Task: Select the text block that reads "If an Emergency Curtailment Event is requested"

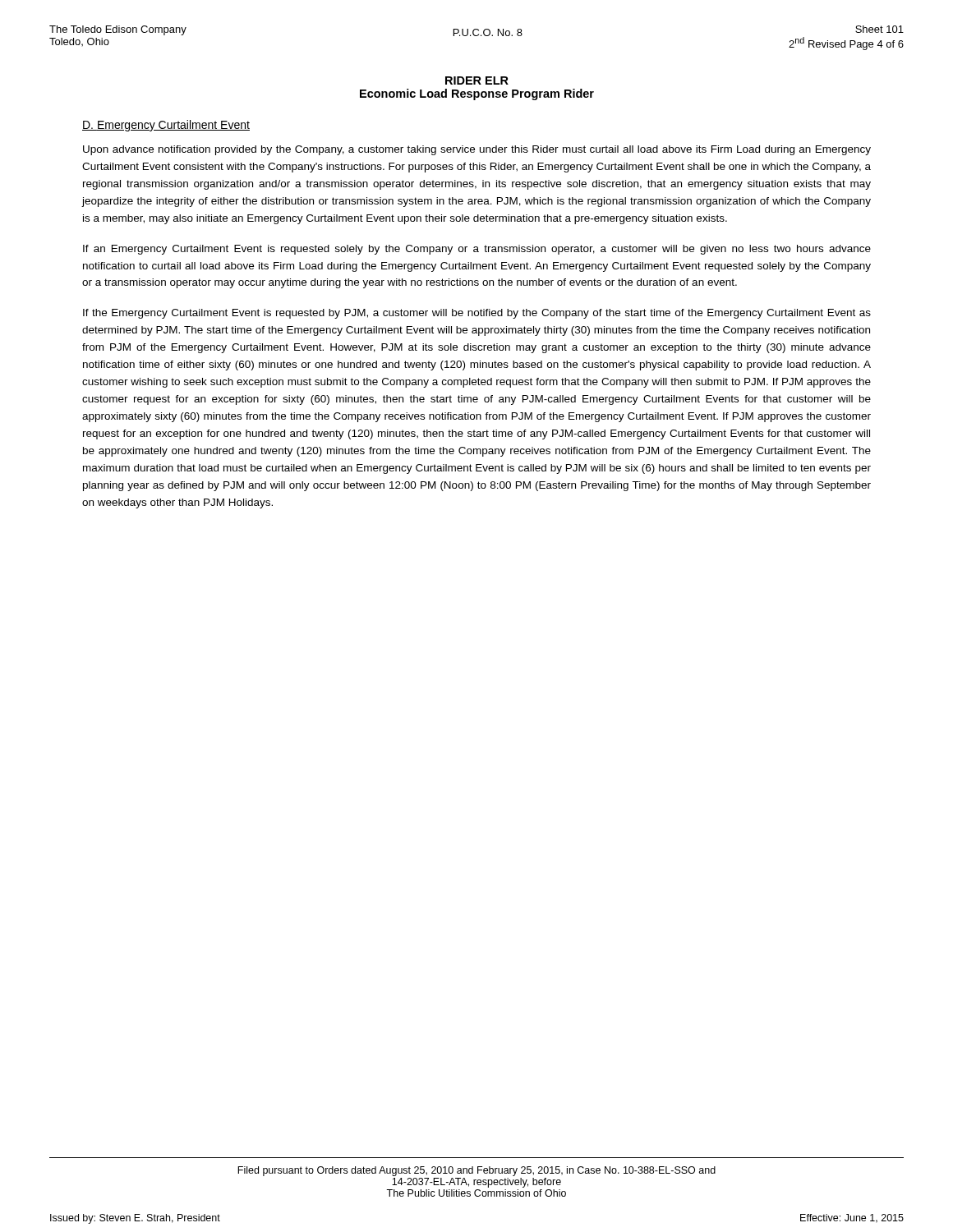Action: [476, 265]
